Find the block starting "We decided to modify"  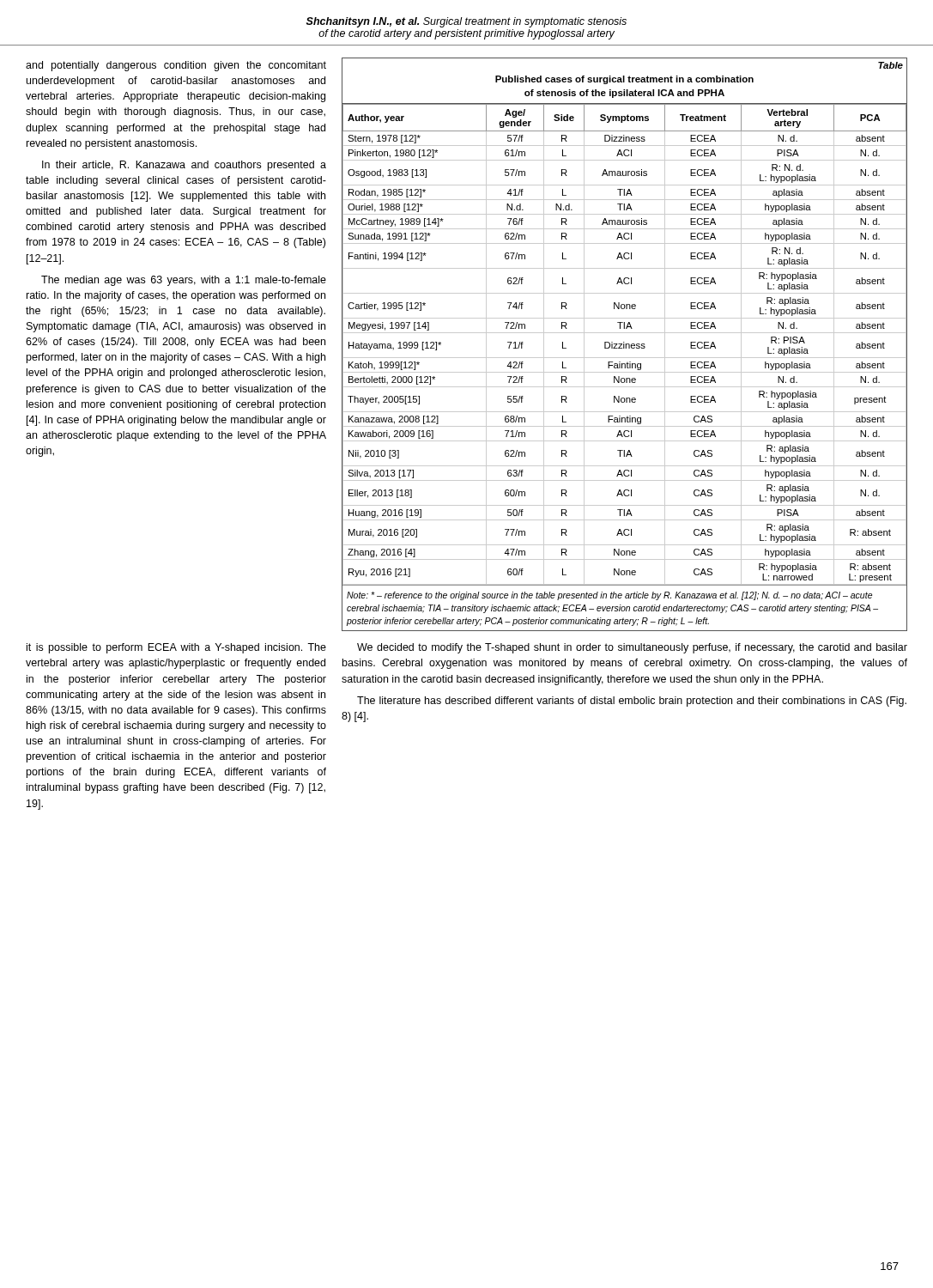pyautogui.click(x=624, y=682)
